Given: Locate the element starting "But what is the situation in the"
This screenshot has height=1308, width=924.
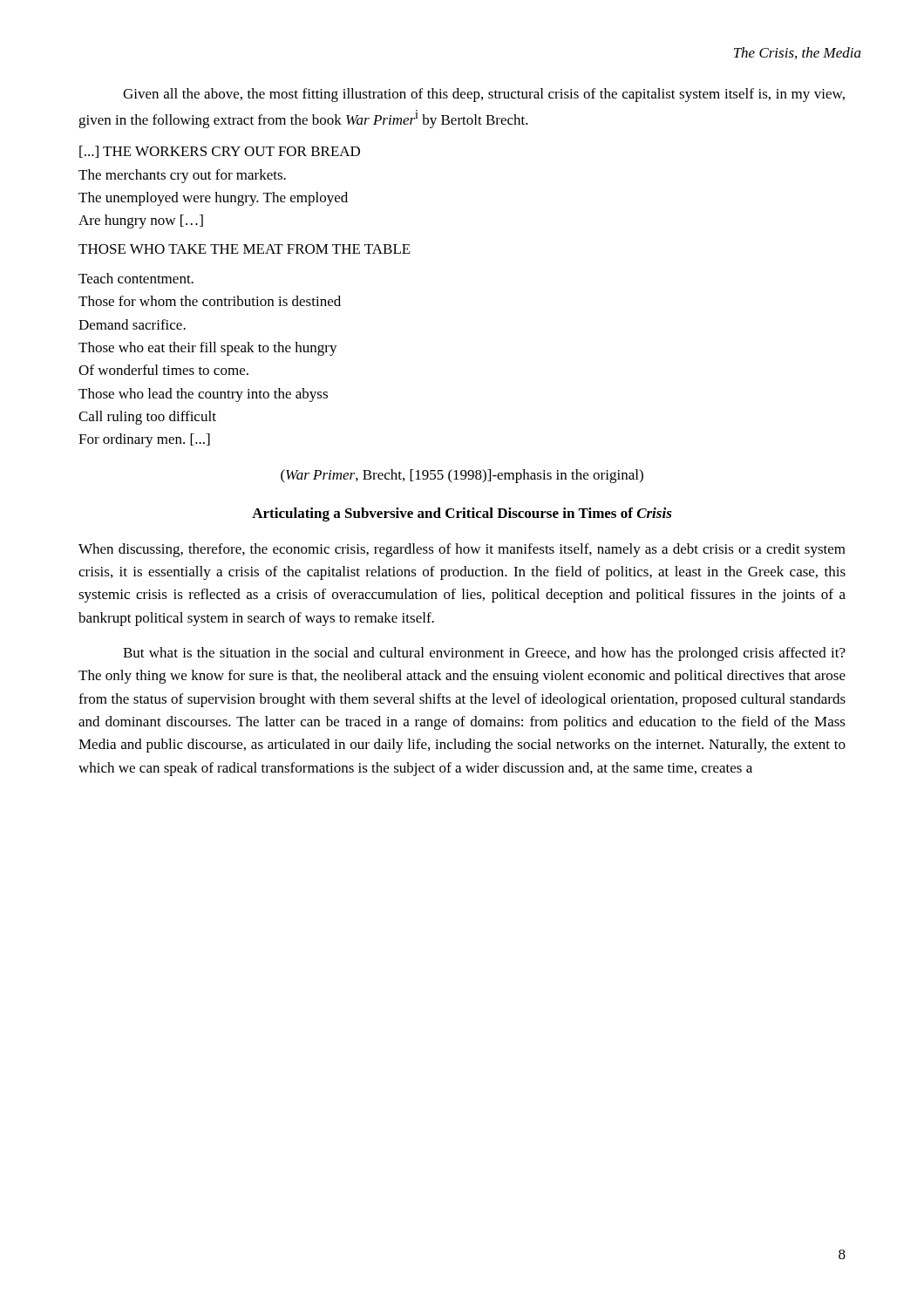Looking at the screenshot, I should (x=462, y=711).
